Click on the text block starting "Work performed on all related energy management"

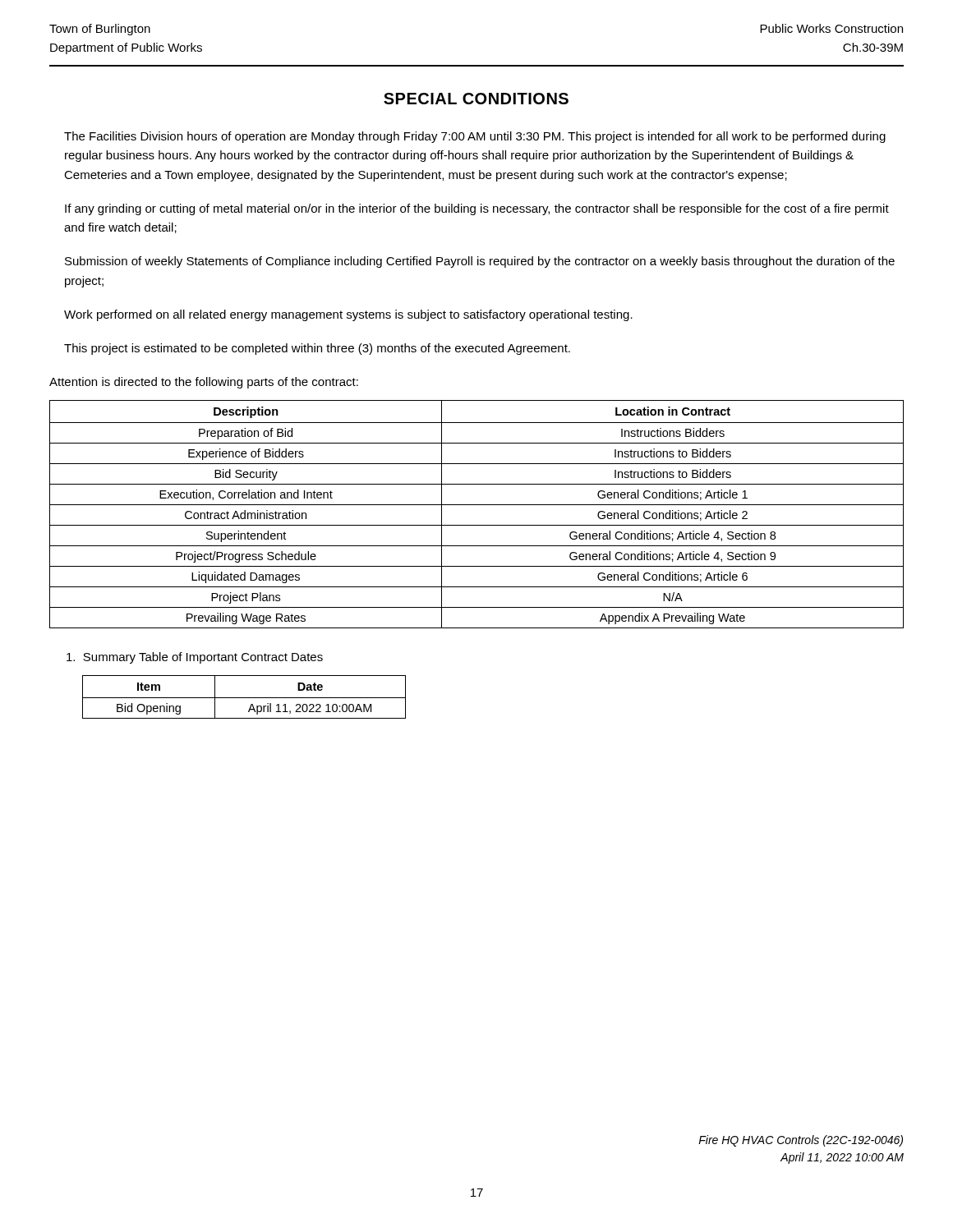tap(349, 314)
